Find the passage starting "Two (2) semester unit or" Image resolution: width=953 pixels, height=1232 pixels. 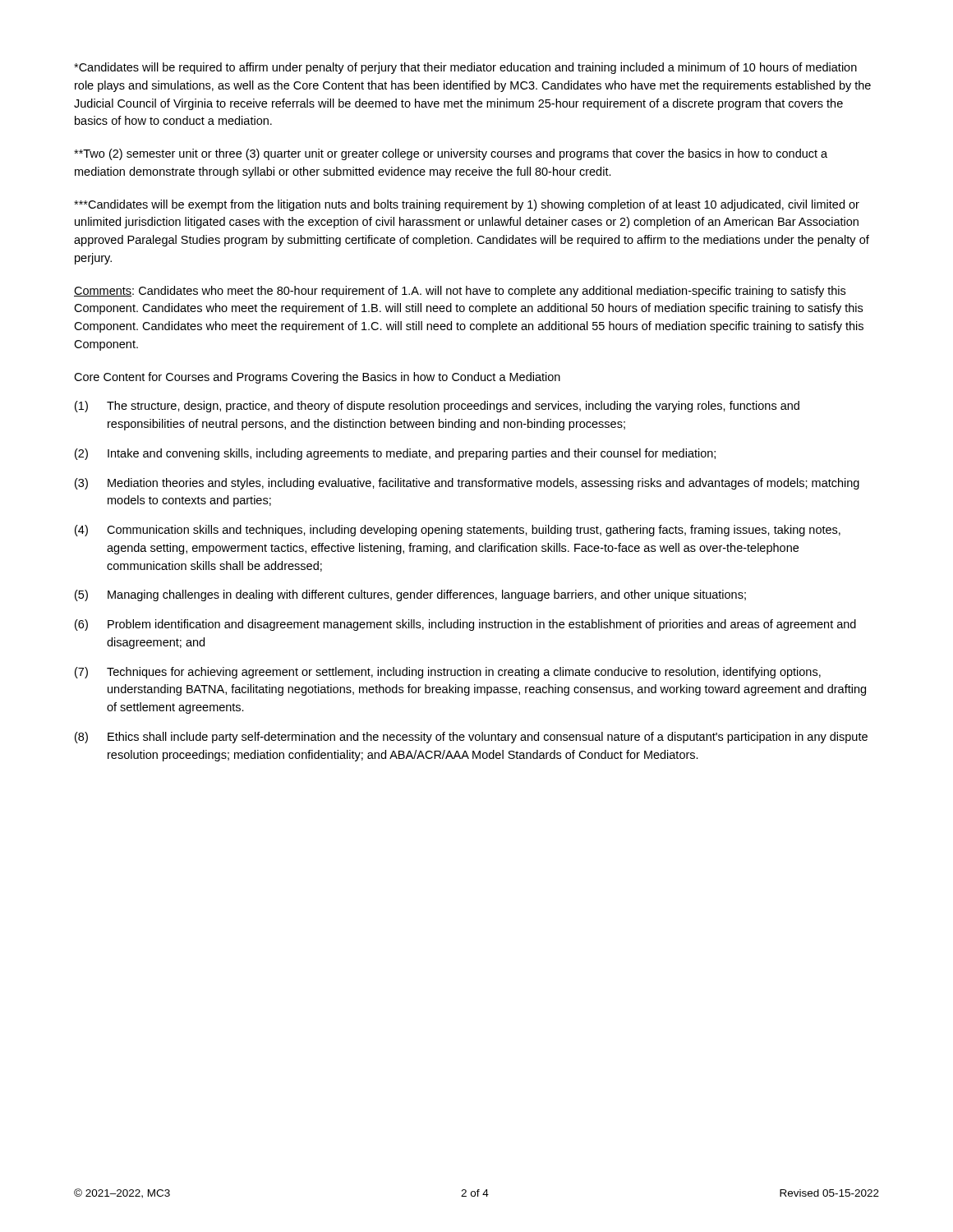point(451,163)
